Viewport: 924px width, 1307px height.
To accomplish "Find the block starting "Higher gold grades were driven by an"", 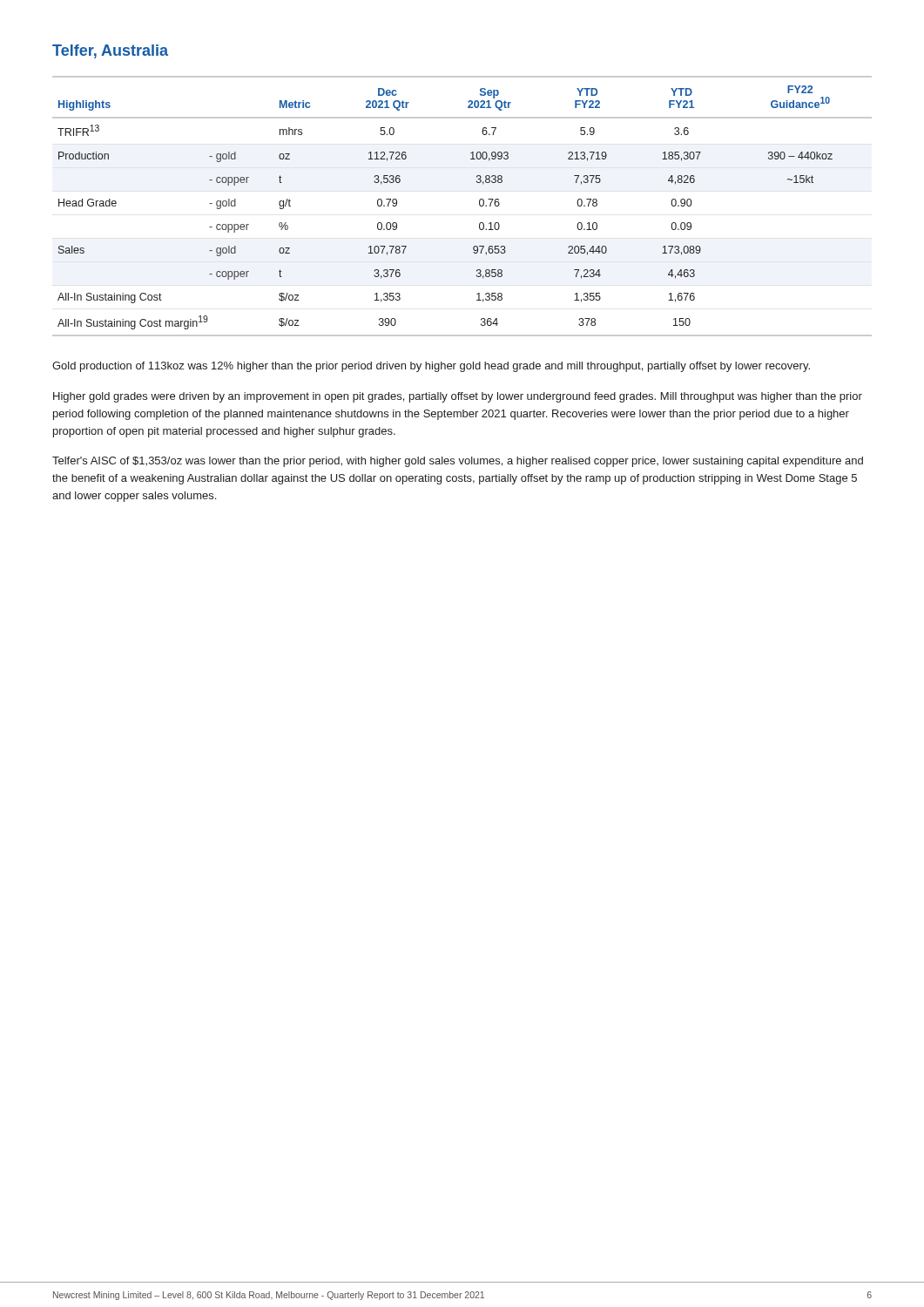I will pos(457,413).
